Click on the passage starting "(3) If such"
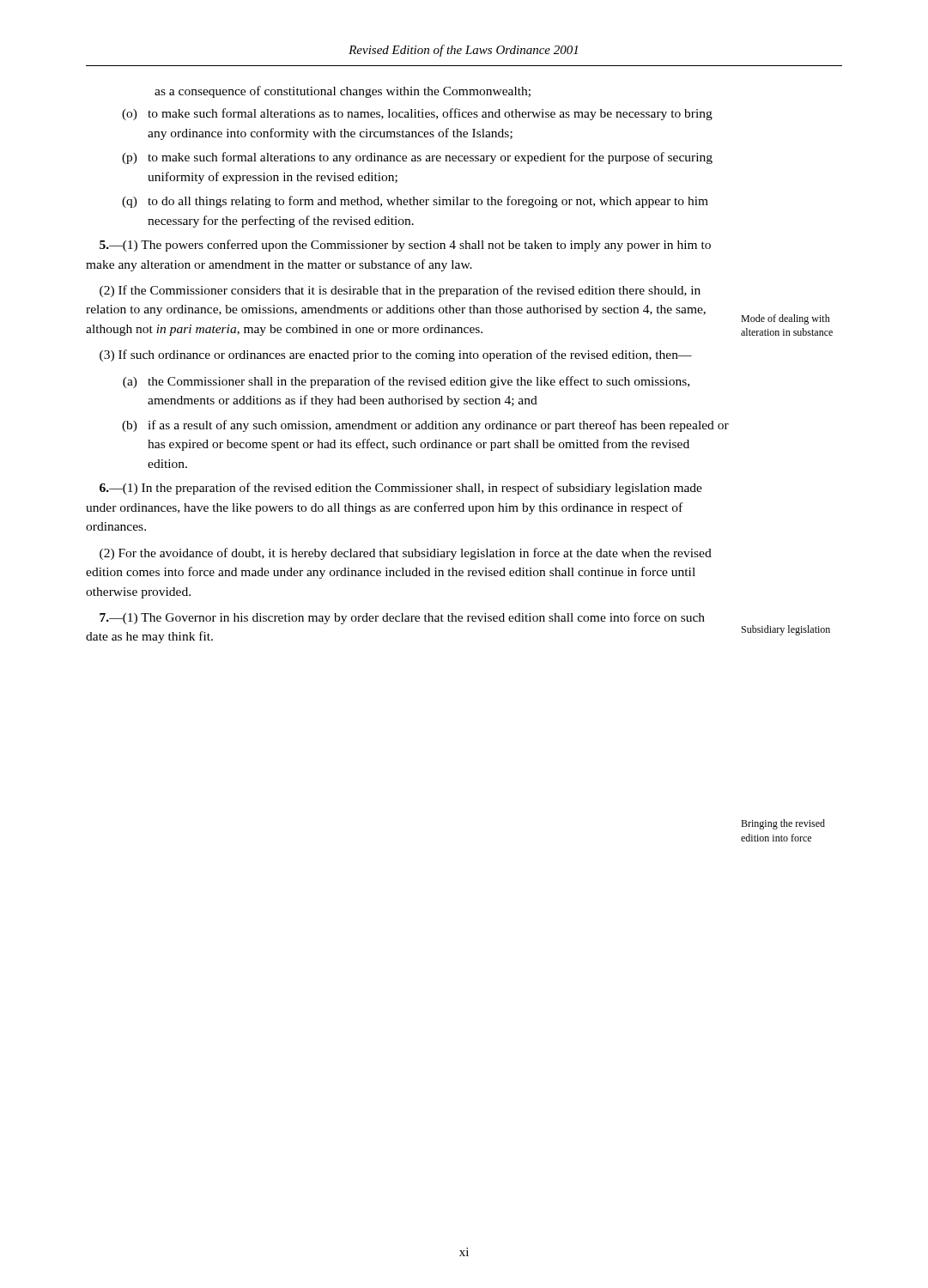Viewport: 928px width, 1288px height. coord(389,355)
